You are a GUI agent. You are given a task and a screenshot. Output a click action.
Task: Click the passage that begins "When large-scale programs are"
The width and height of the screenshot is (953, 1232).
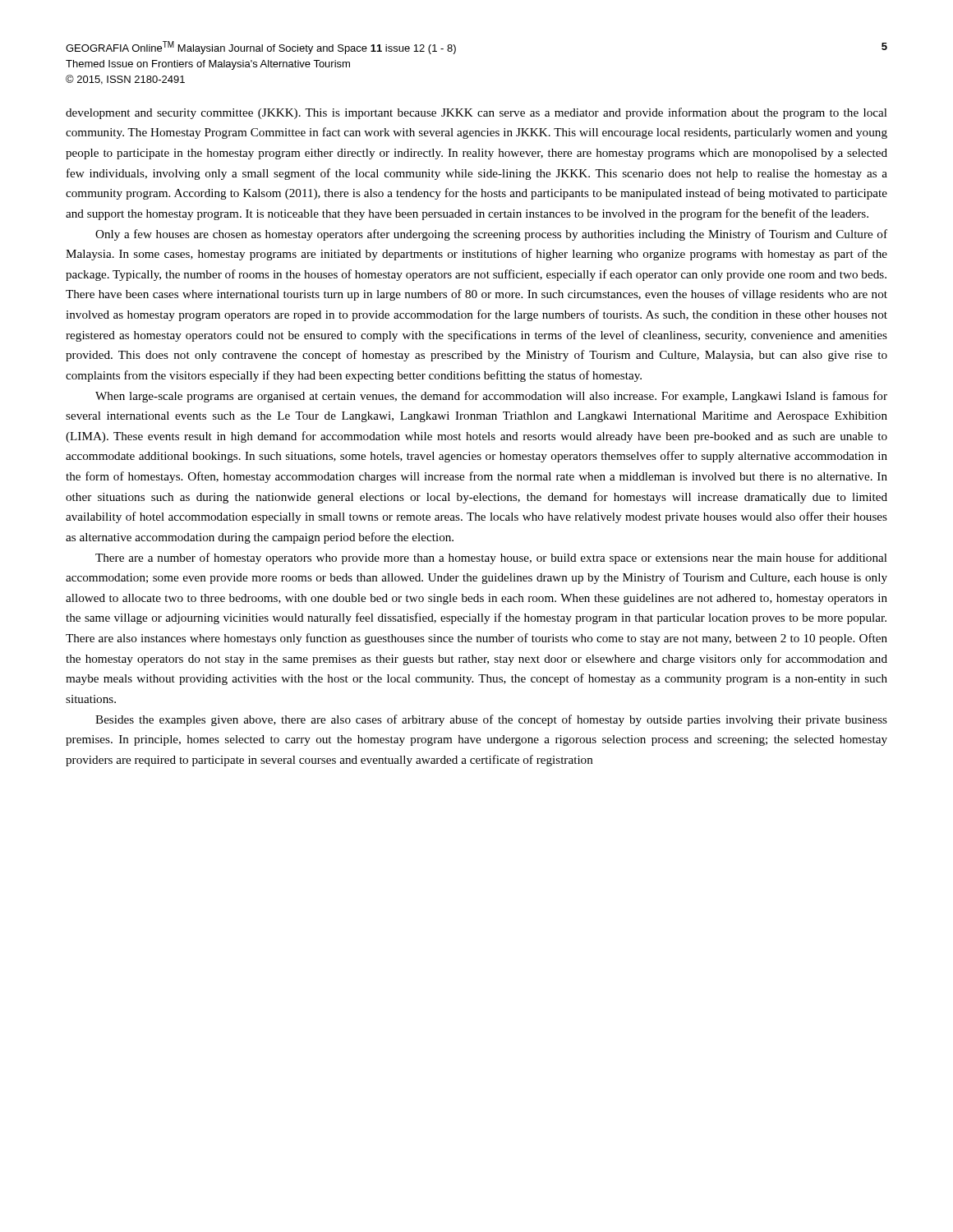point(476,467)
